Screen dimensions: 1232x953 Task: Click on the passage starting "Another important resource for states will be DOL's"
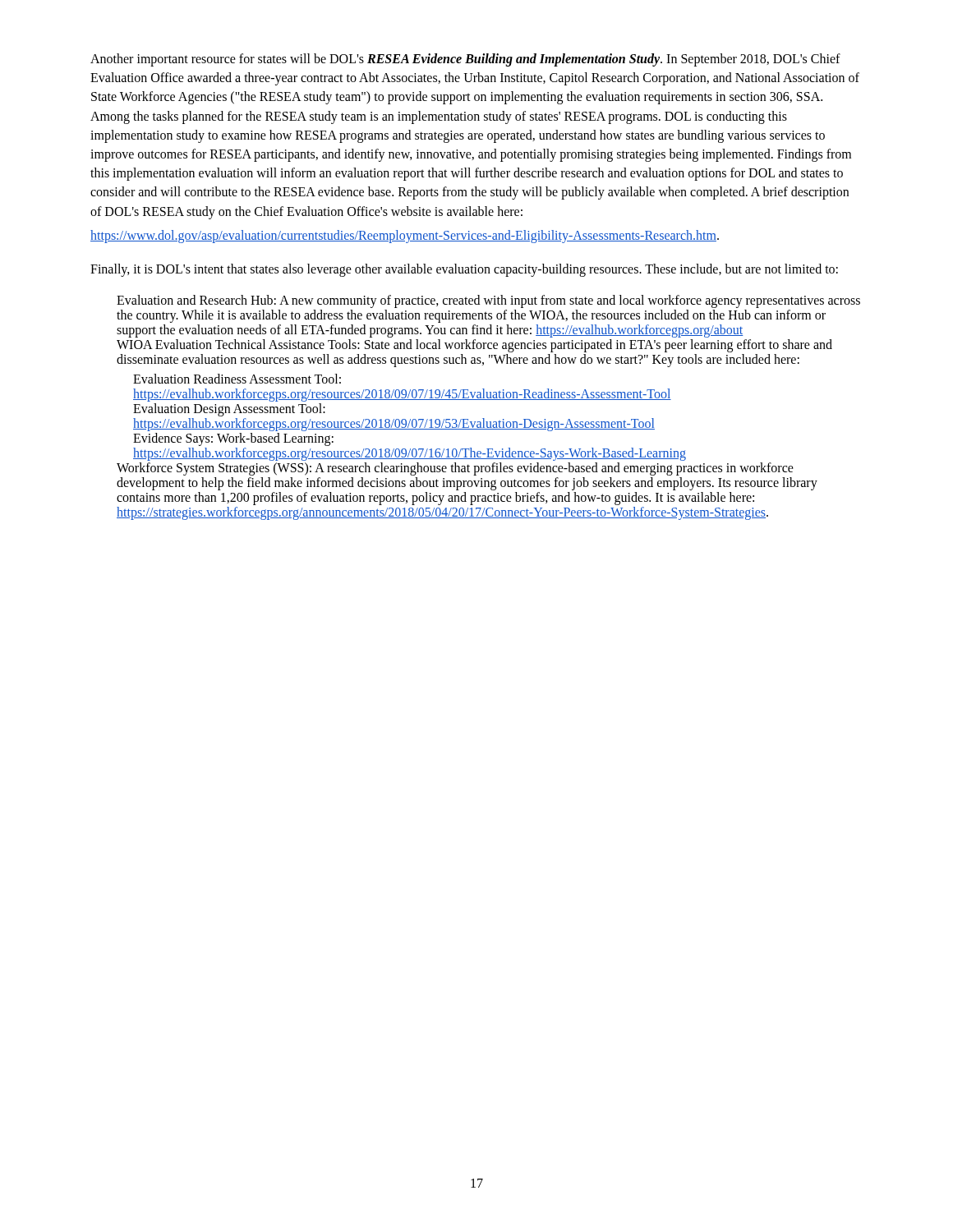pyautogui.click(x=475, y=135)
